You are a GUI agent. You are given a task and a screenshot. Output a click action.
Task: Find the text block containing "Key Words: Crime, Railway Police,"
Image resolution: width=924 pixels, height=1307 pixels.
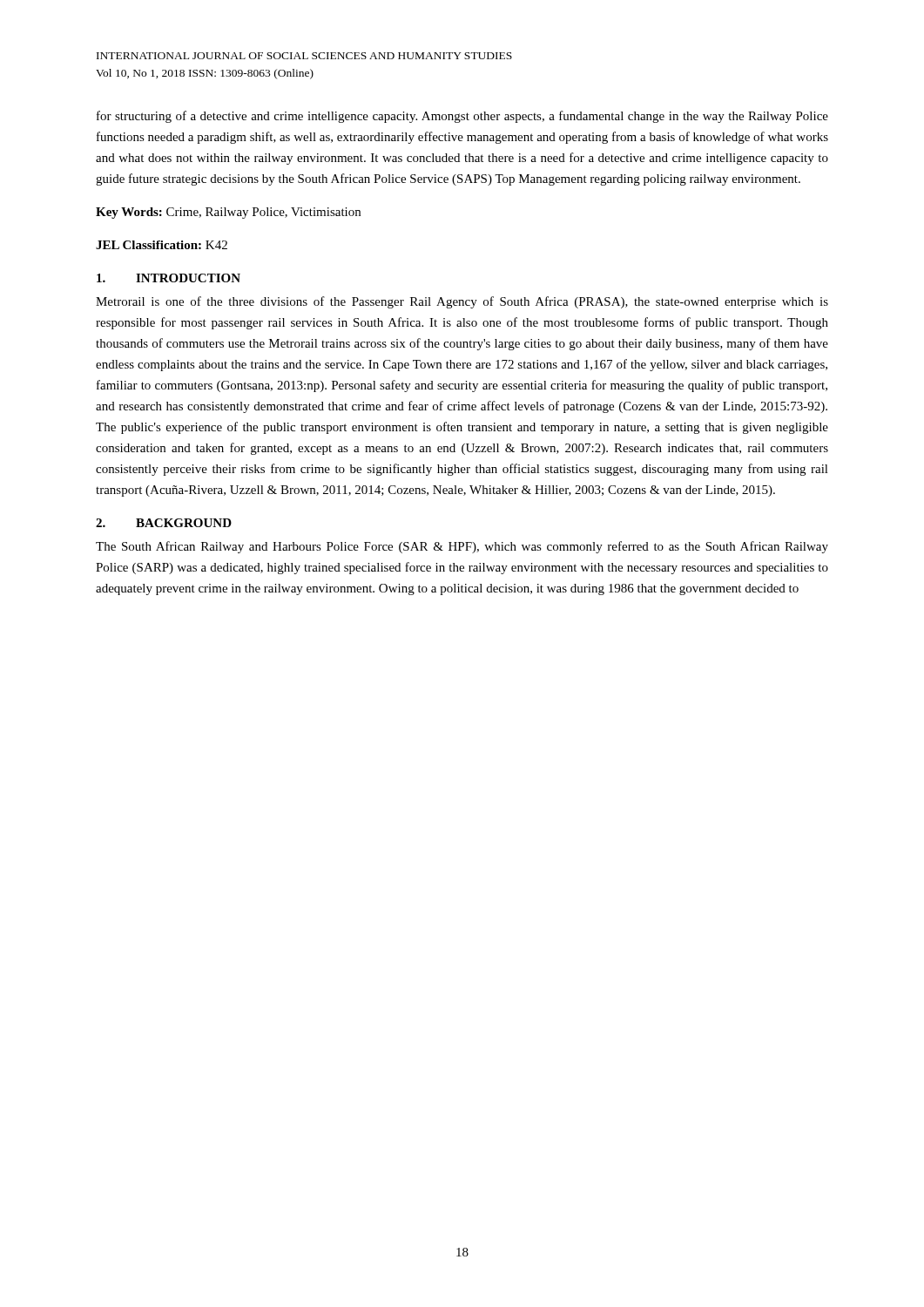(x=229, y=212)
